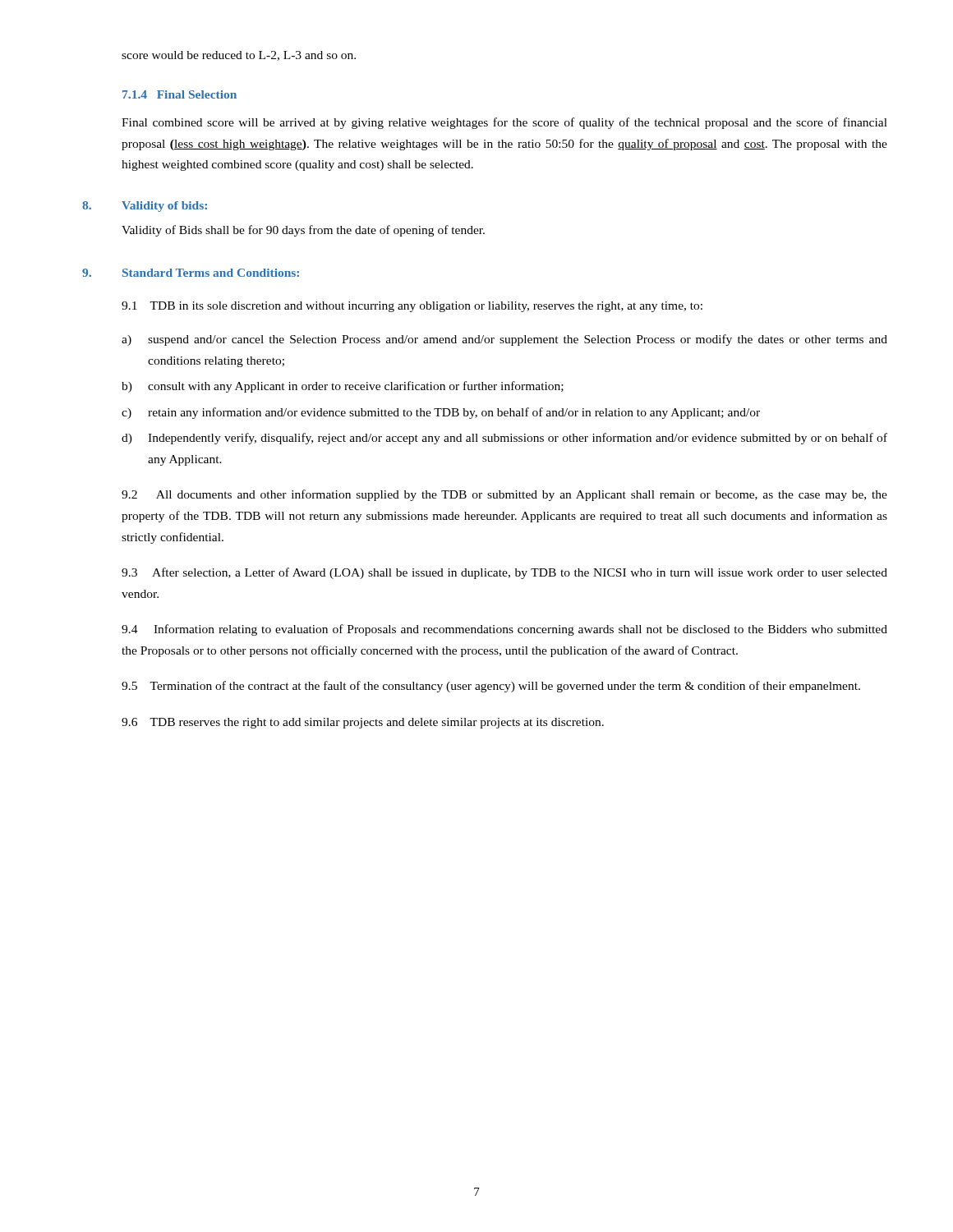
Task: Select the list item containing "c) retain any information and/or"
Action: (x=504, y=412)
